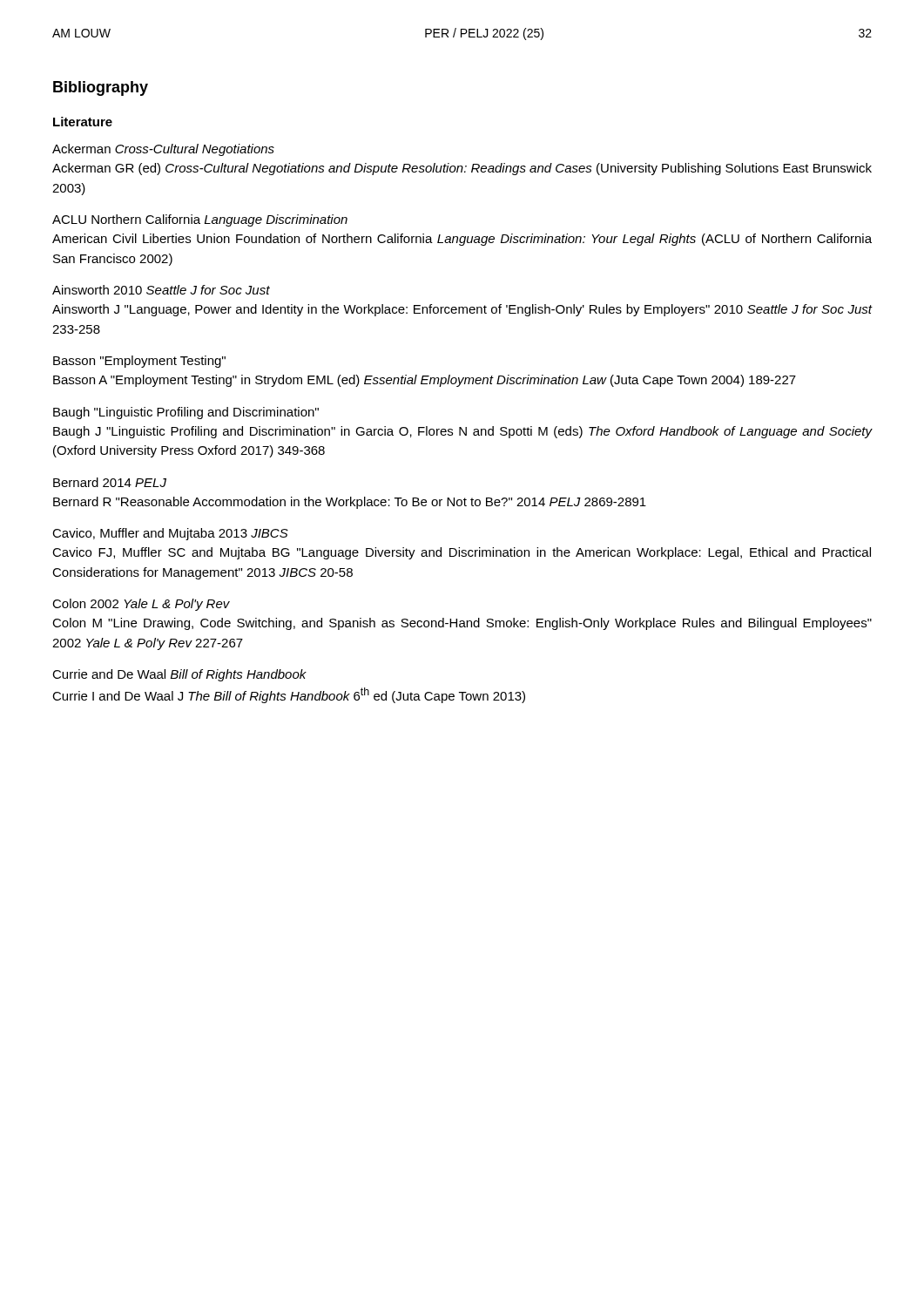Point to the passage starting "Cavico, Muffler and Mujtaba 2013 JIBCS Cavico"
The image size is (924, 1307).
462,554
